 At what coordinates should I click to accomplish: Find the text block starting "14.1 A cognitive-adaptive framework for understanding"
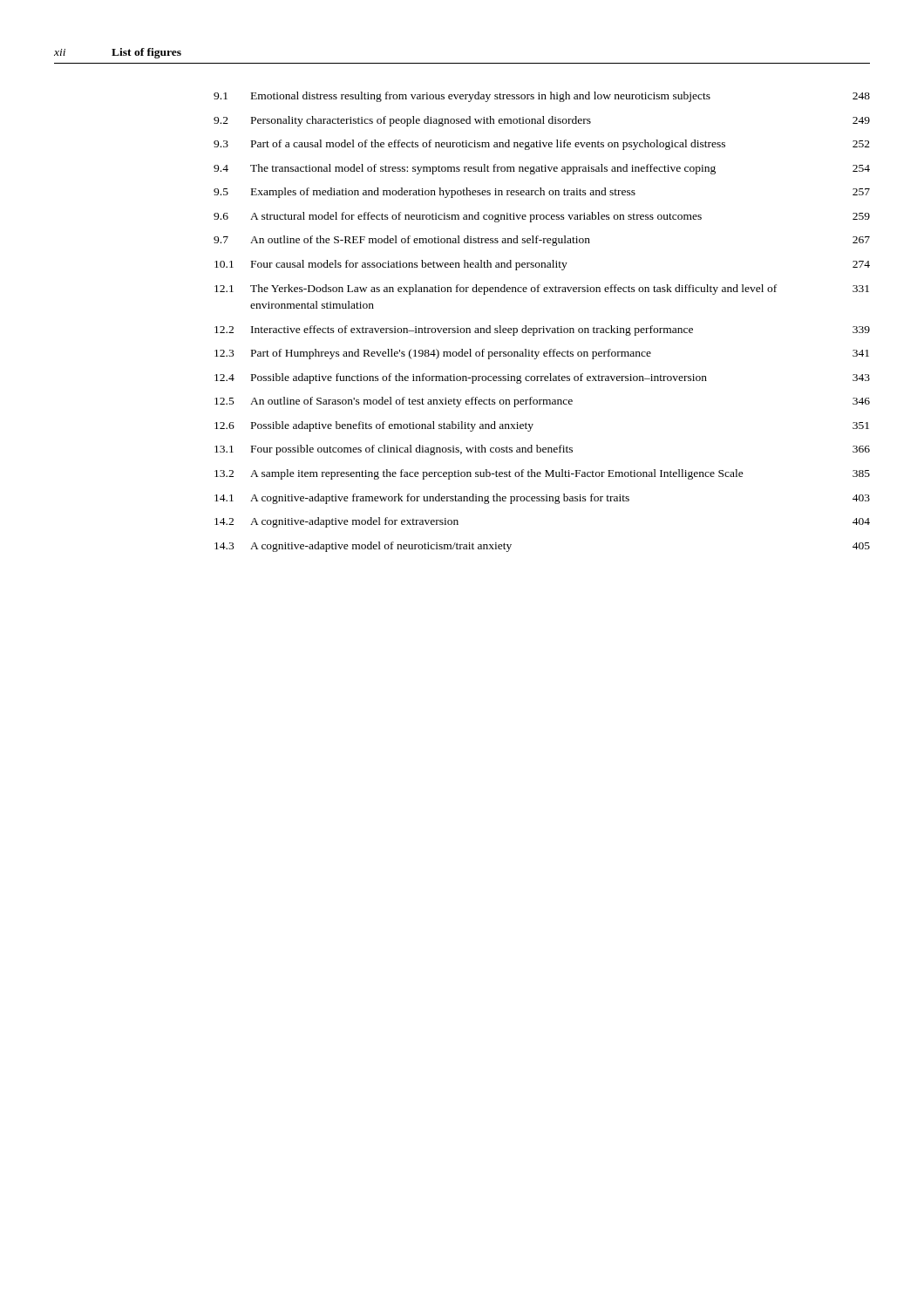tap(542, 497)
